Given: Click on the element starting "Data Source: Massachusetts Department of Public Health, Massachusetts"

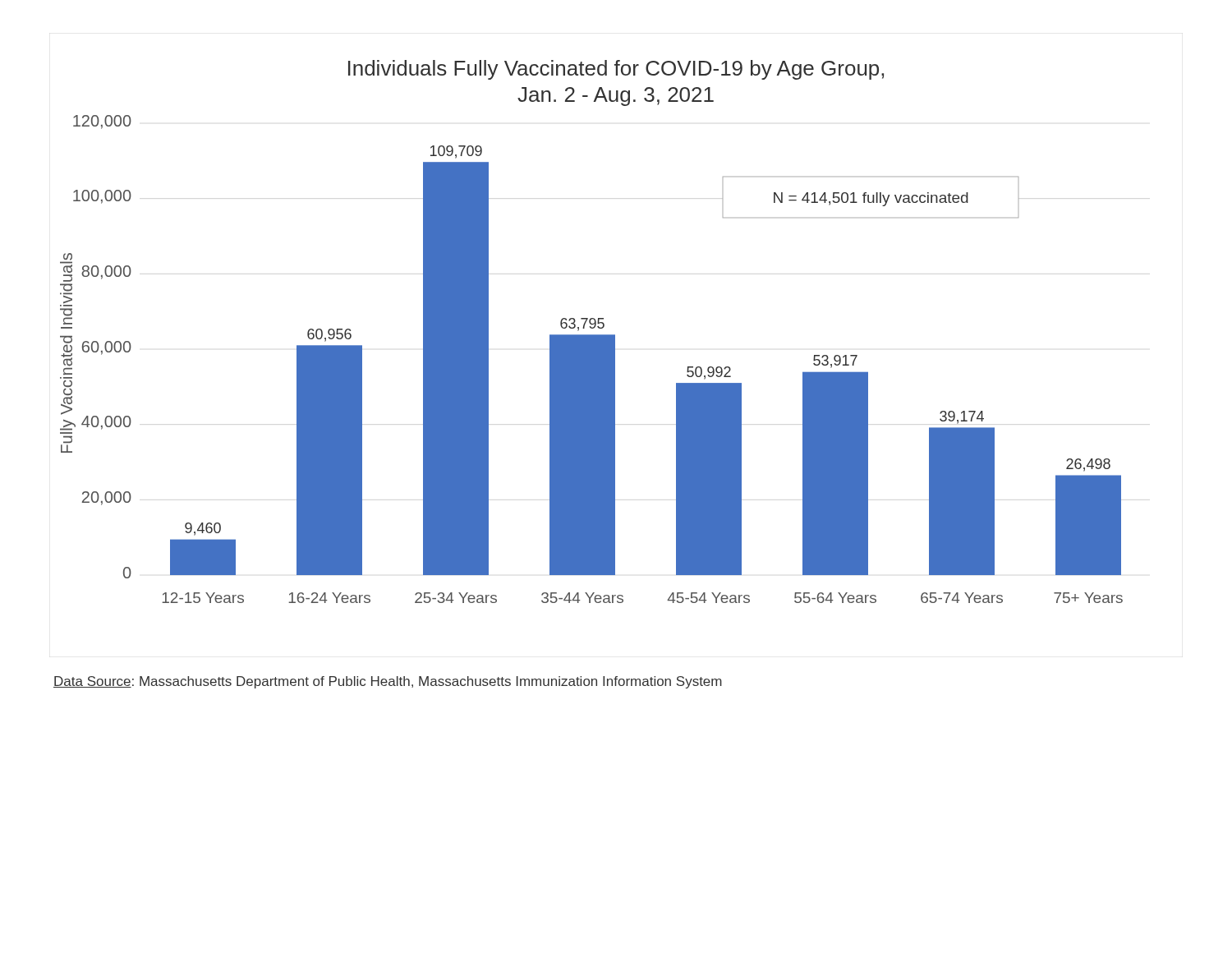Looking at the screenshot, I should point(388,681).
